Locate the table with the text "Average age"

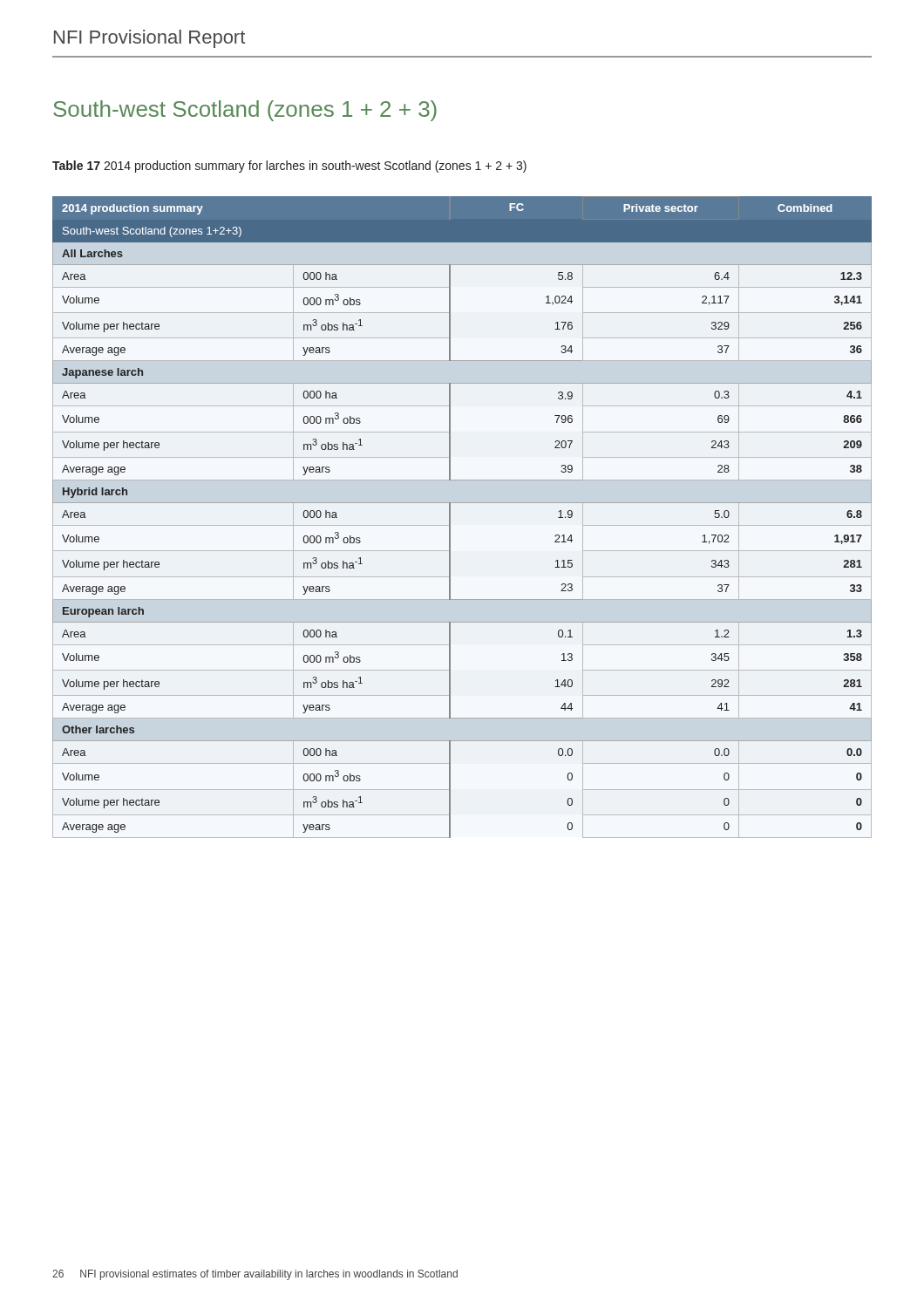462,517
